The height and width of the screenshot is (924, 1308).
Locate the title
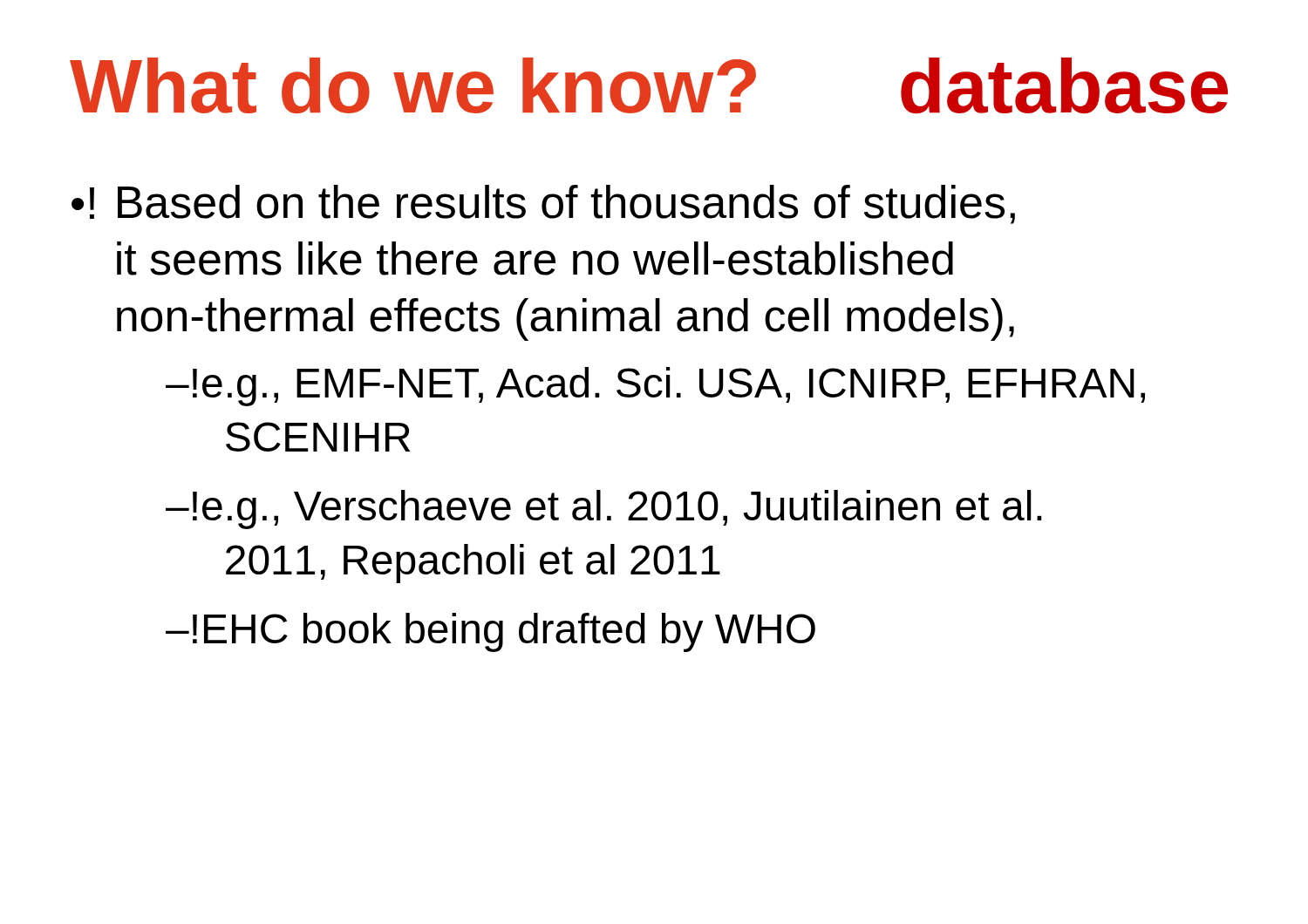pos(650,86)
